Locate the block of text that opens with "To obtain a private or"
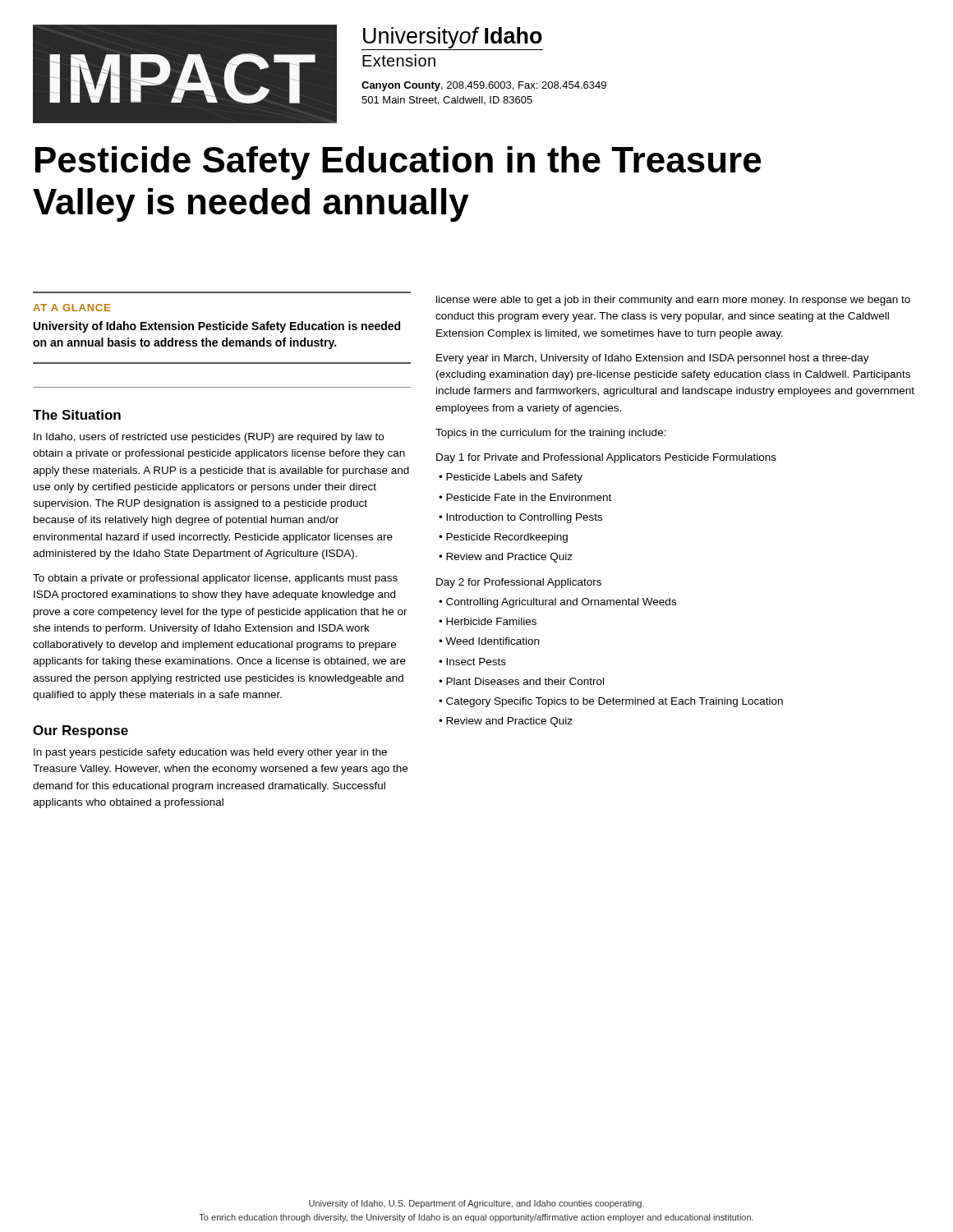The image size is (953, 1232). pos(220,636)
